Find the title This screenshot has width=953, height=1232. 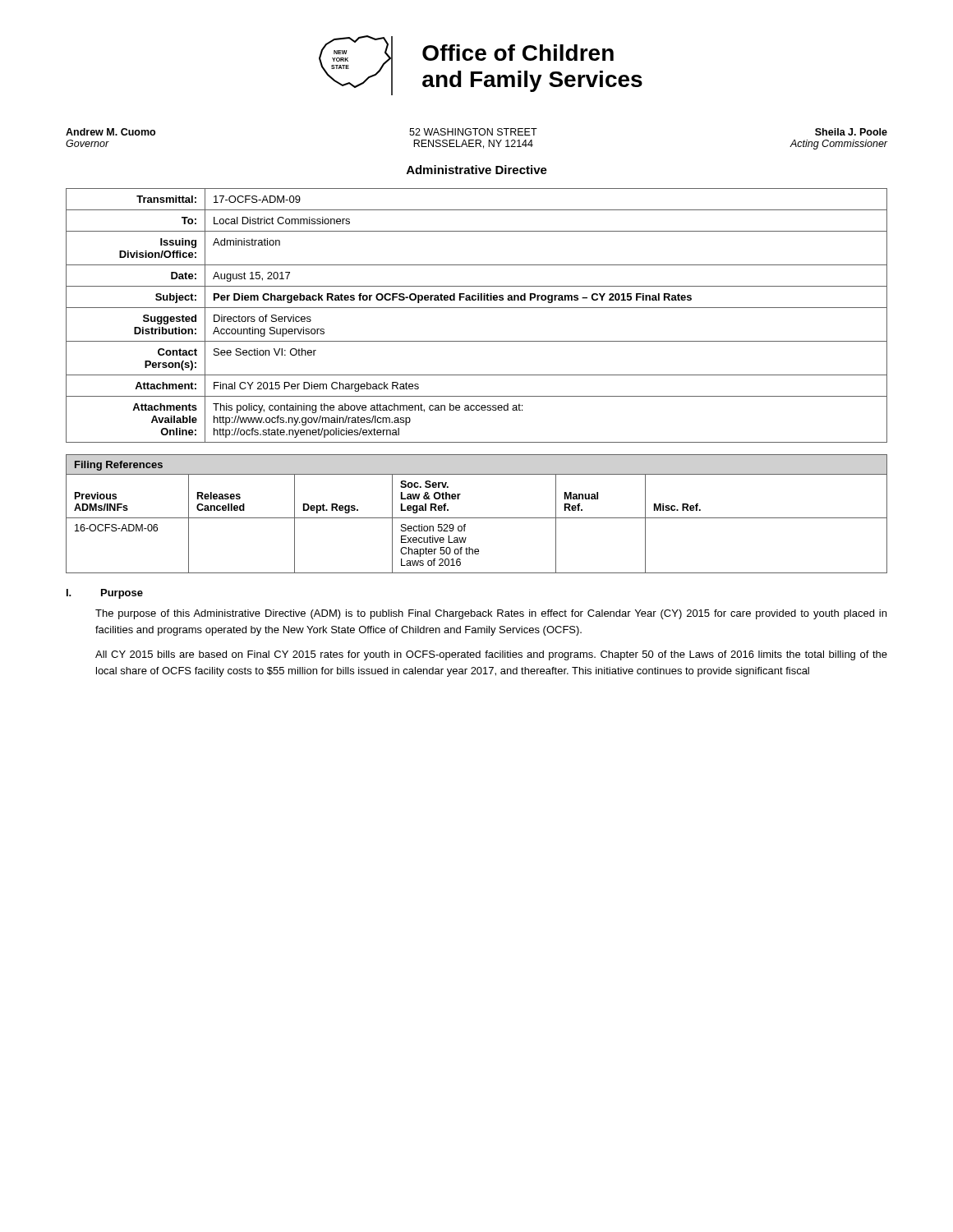[476, 170]
